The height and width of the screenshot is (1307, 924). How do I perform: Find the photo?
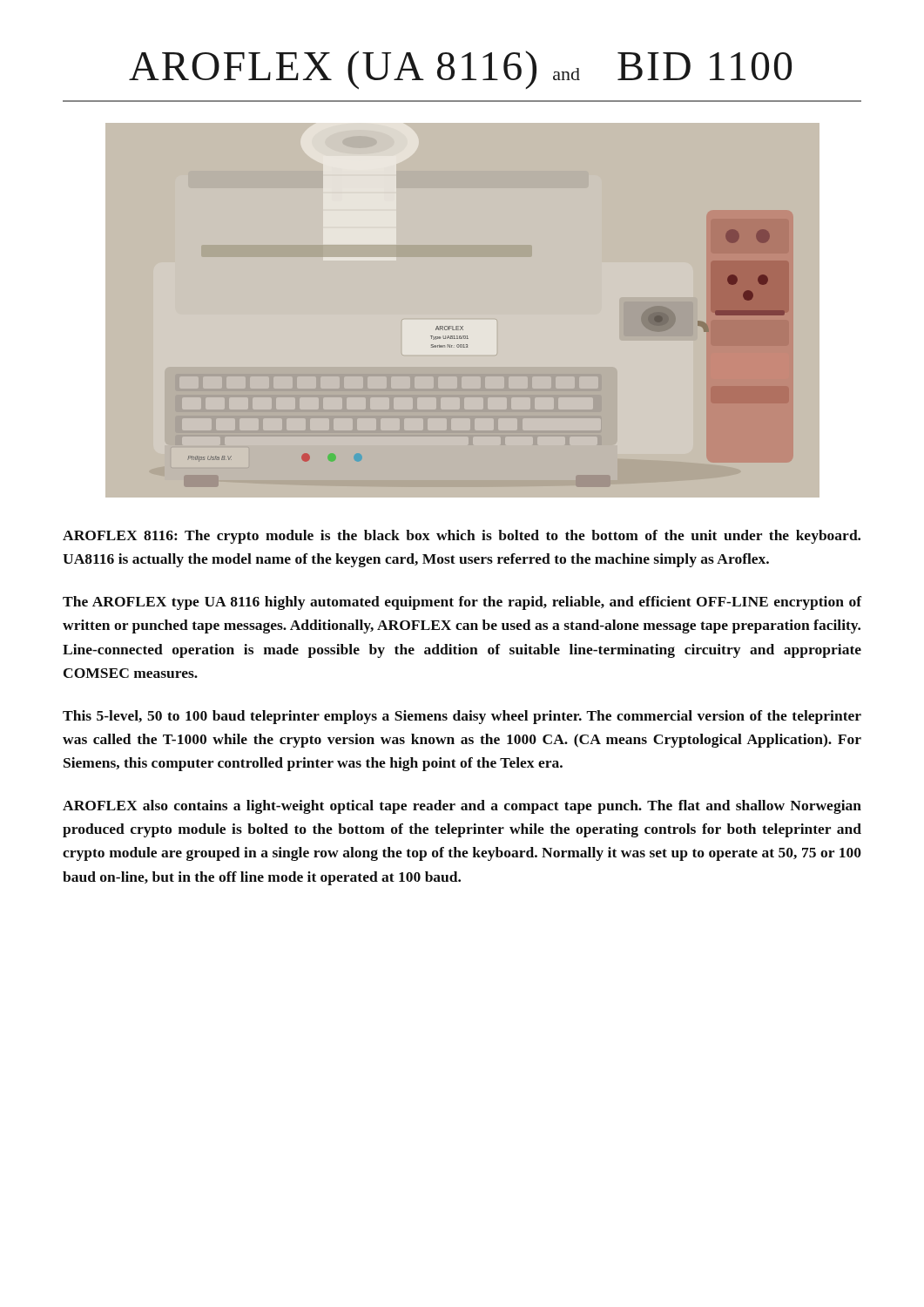pyautogui.click(x=462, y=310)
